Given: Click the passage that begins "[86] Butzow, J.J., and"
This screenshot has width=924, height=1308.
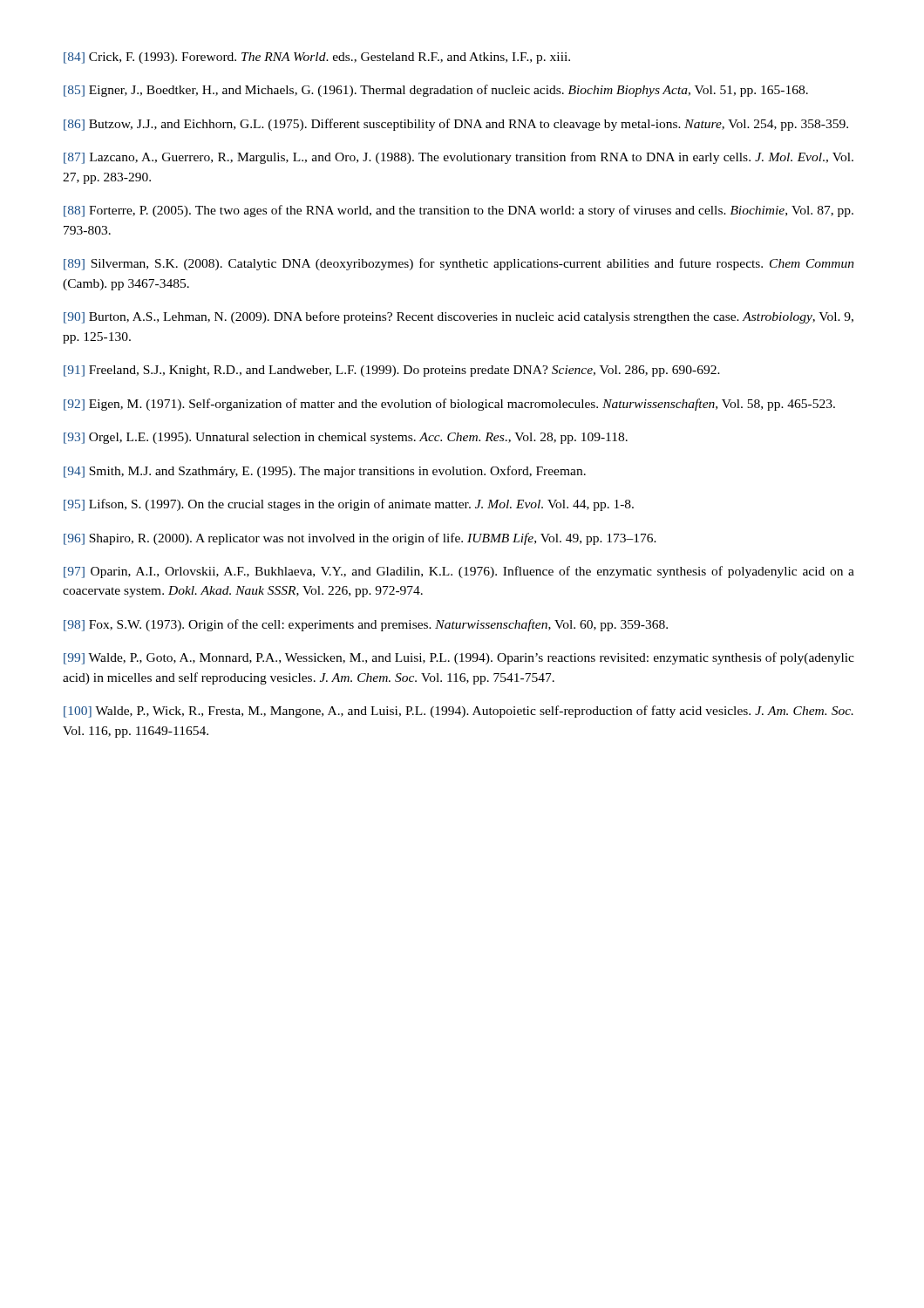Looking at the screenshot, I should click(456, 123).
